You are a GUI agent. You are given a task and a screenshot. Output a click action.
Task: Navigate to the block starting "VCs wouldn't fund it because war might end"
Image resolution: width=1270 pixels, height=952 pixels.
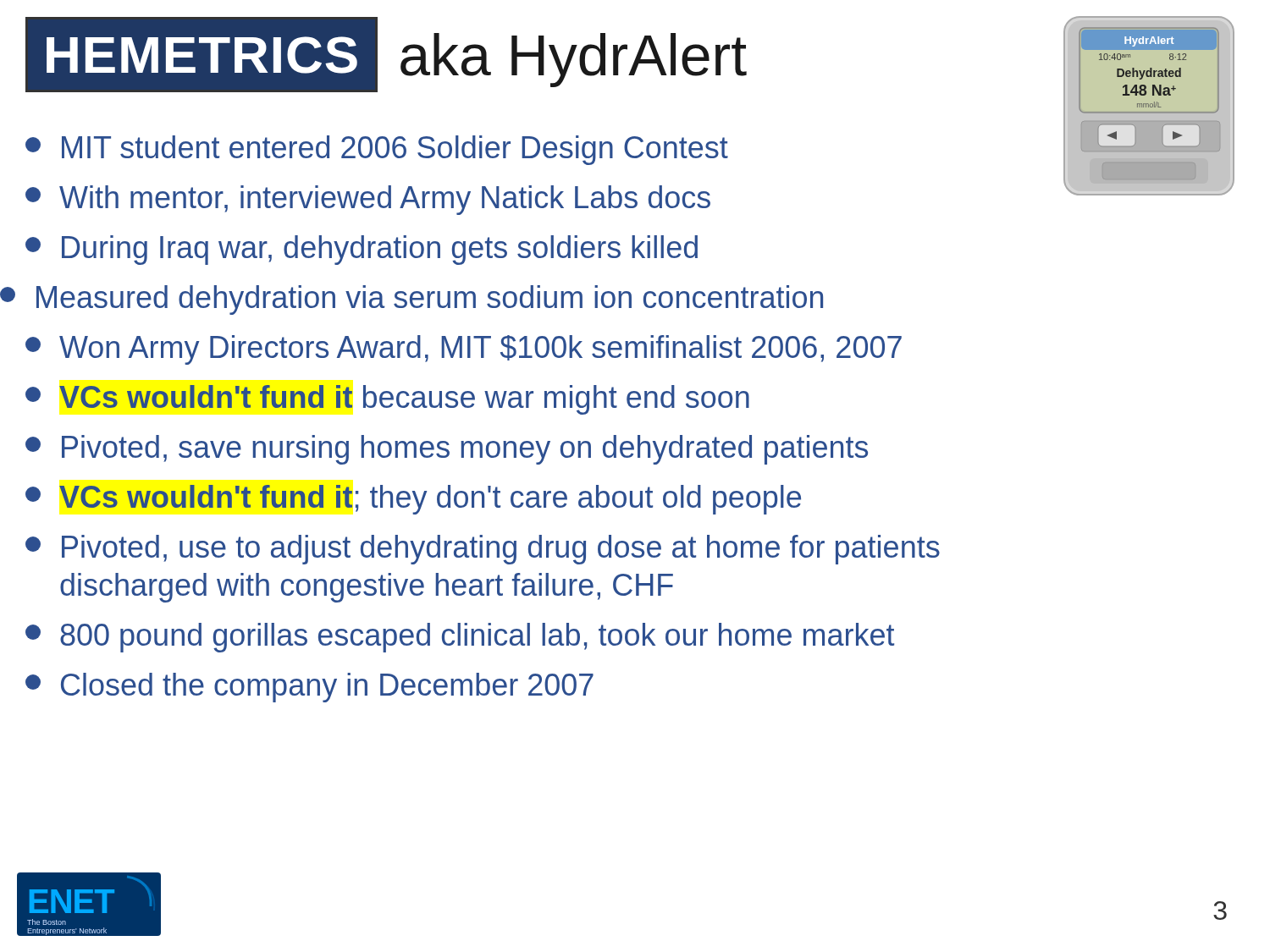coord(388,397)
